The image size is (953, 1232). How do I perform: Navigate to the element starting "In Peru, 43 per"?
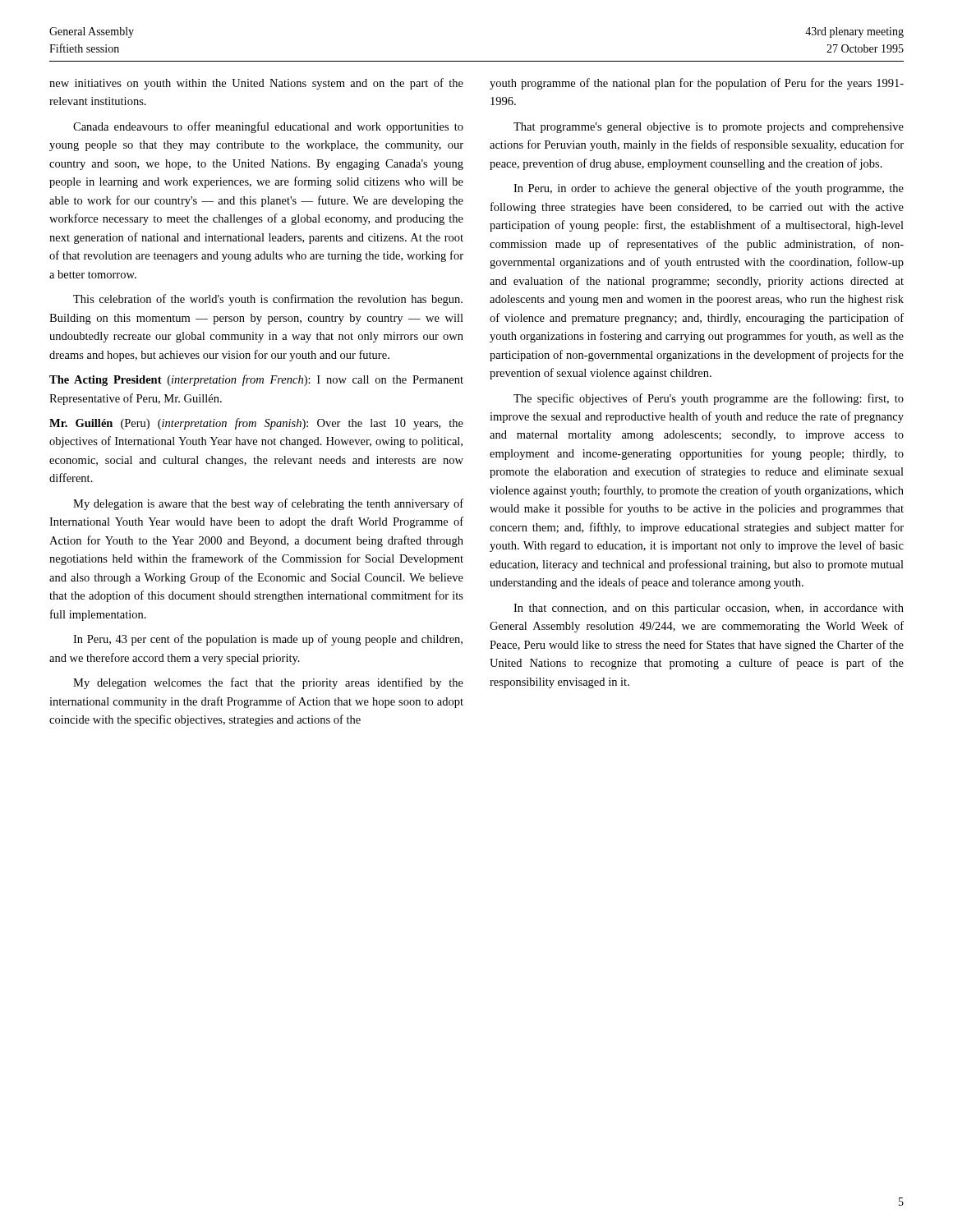[x=256, y=648]
